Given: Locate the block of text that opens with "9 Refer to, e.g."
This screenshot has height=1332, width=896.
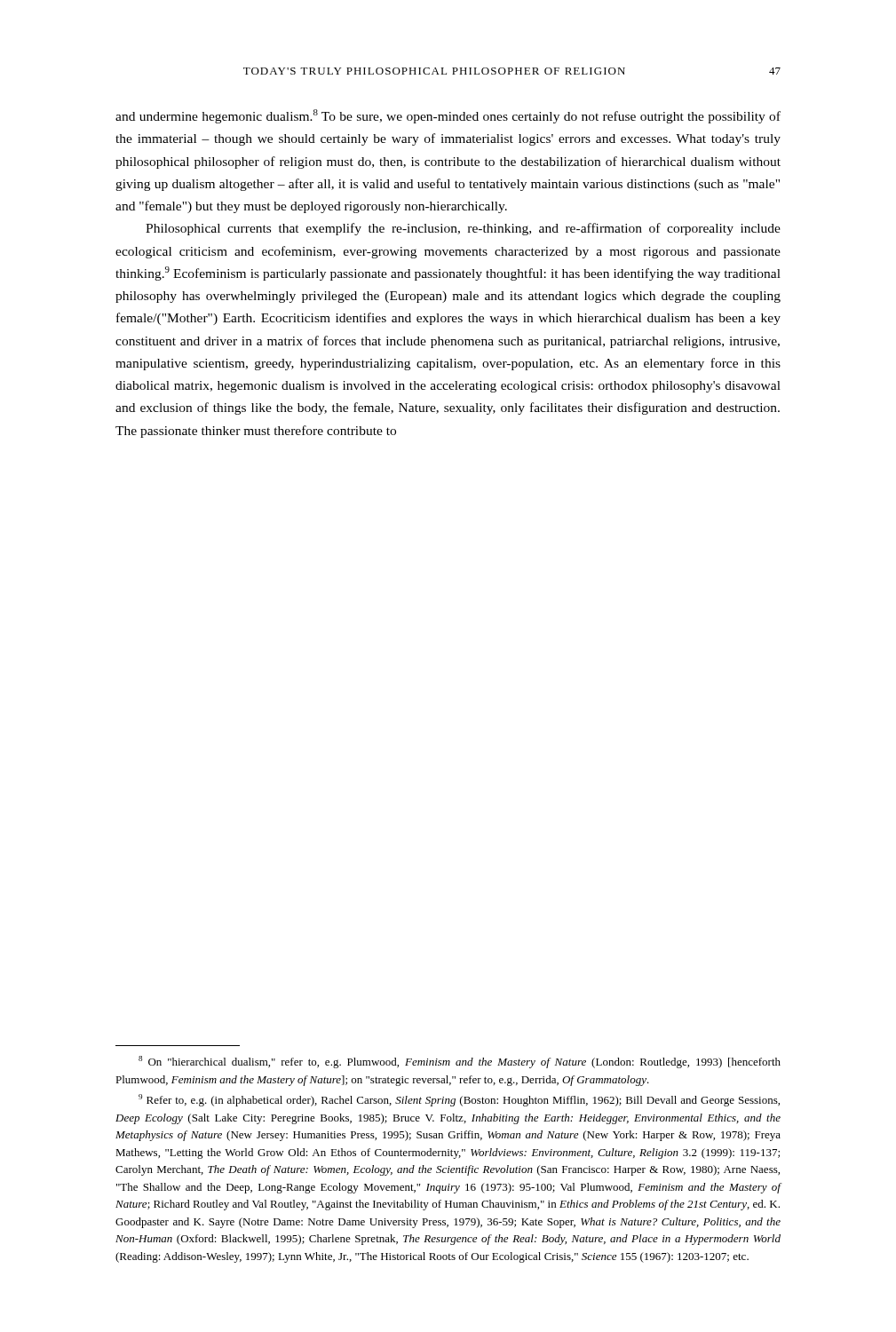Looking at the screenshot, I should point(448,1178).
